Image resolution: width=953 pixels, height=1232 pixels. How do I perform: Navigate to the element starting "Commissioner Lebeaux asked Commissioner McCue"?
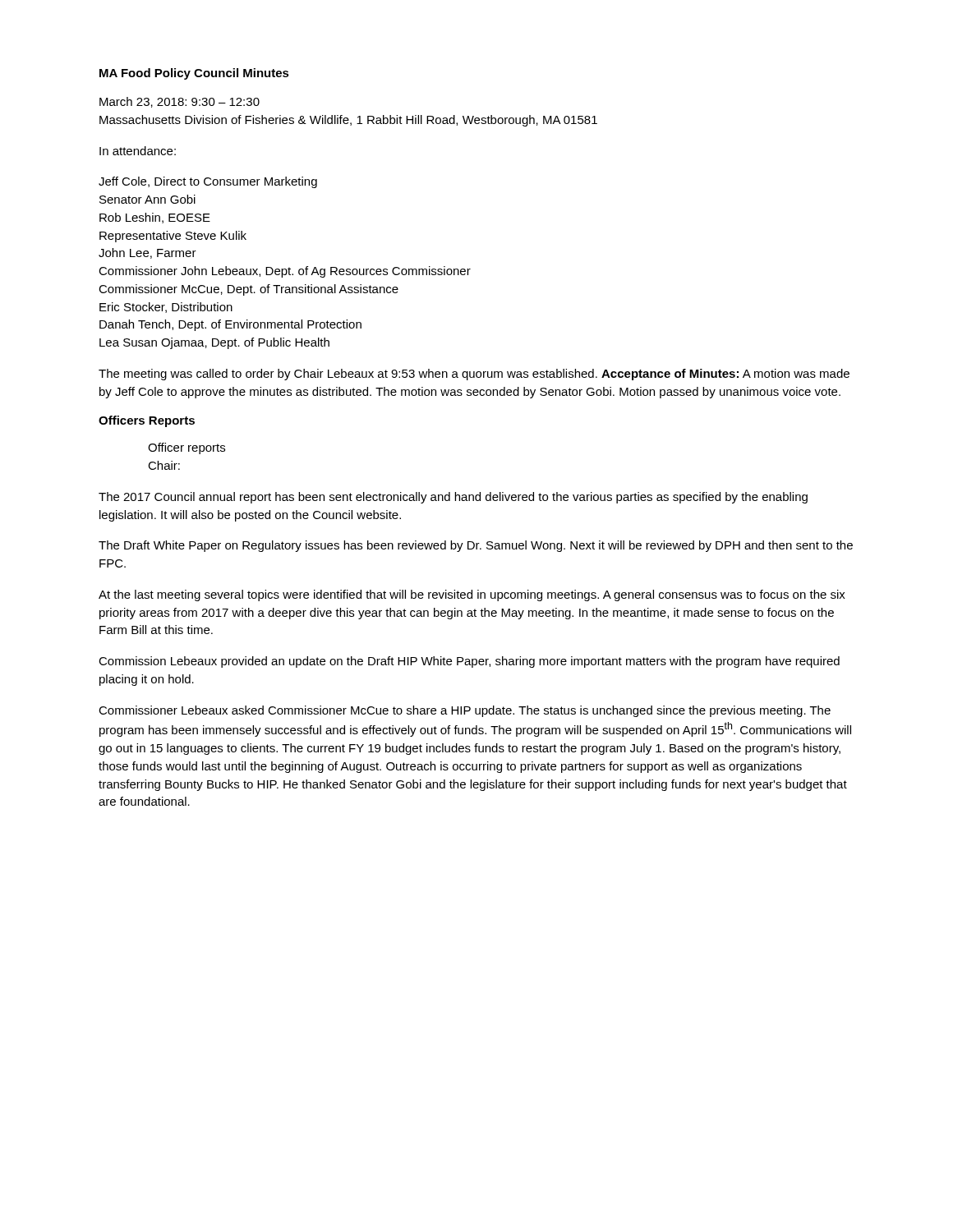(475, 756)
